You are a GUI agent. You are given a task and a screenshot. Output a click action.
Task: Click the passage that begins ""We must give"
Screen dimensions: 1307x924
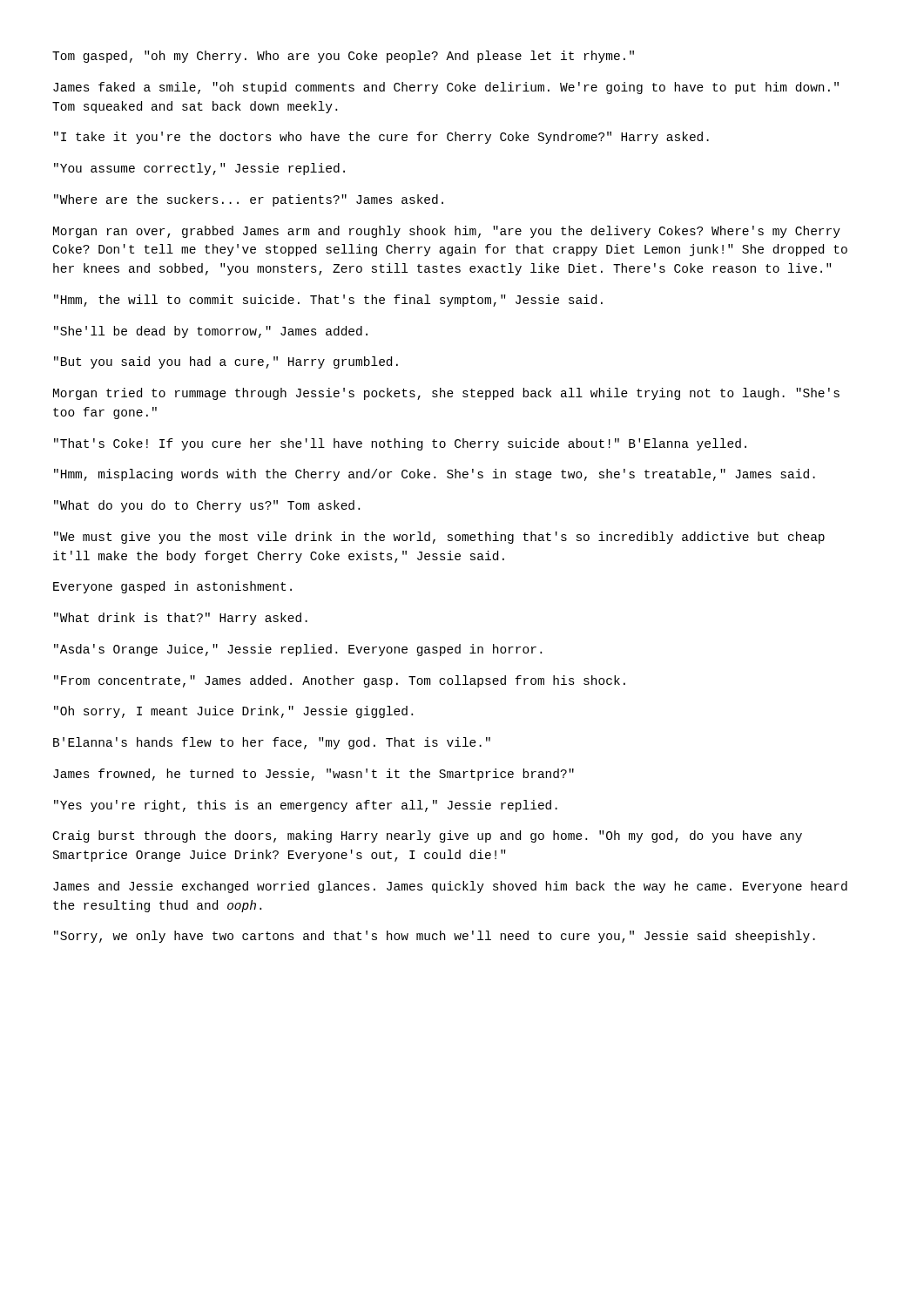[x=439, y=547]
